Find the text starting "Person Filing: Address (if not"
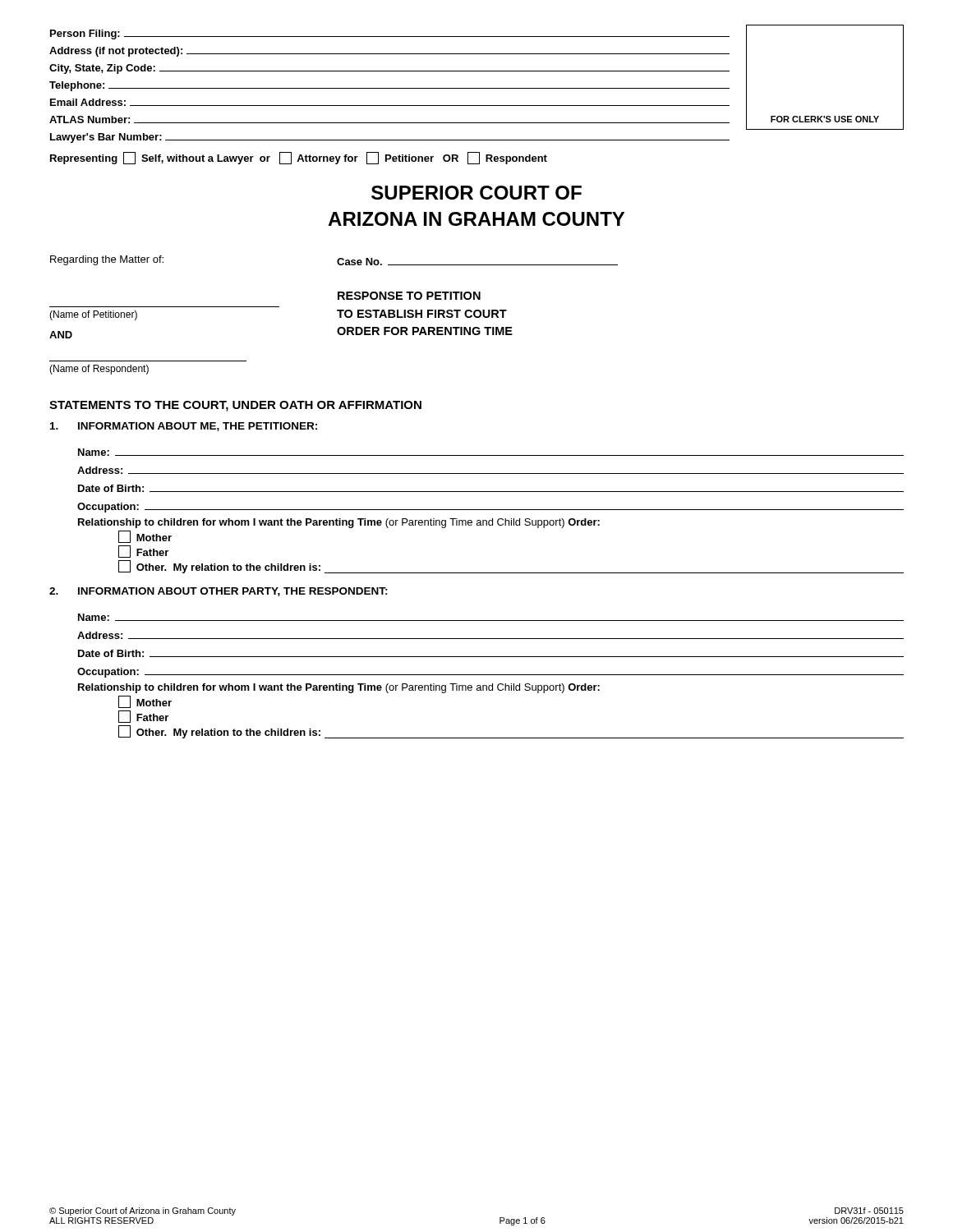 click(476, 85)
